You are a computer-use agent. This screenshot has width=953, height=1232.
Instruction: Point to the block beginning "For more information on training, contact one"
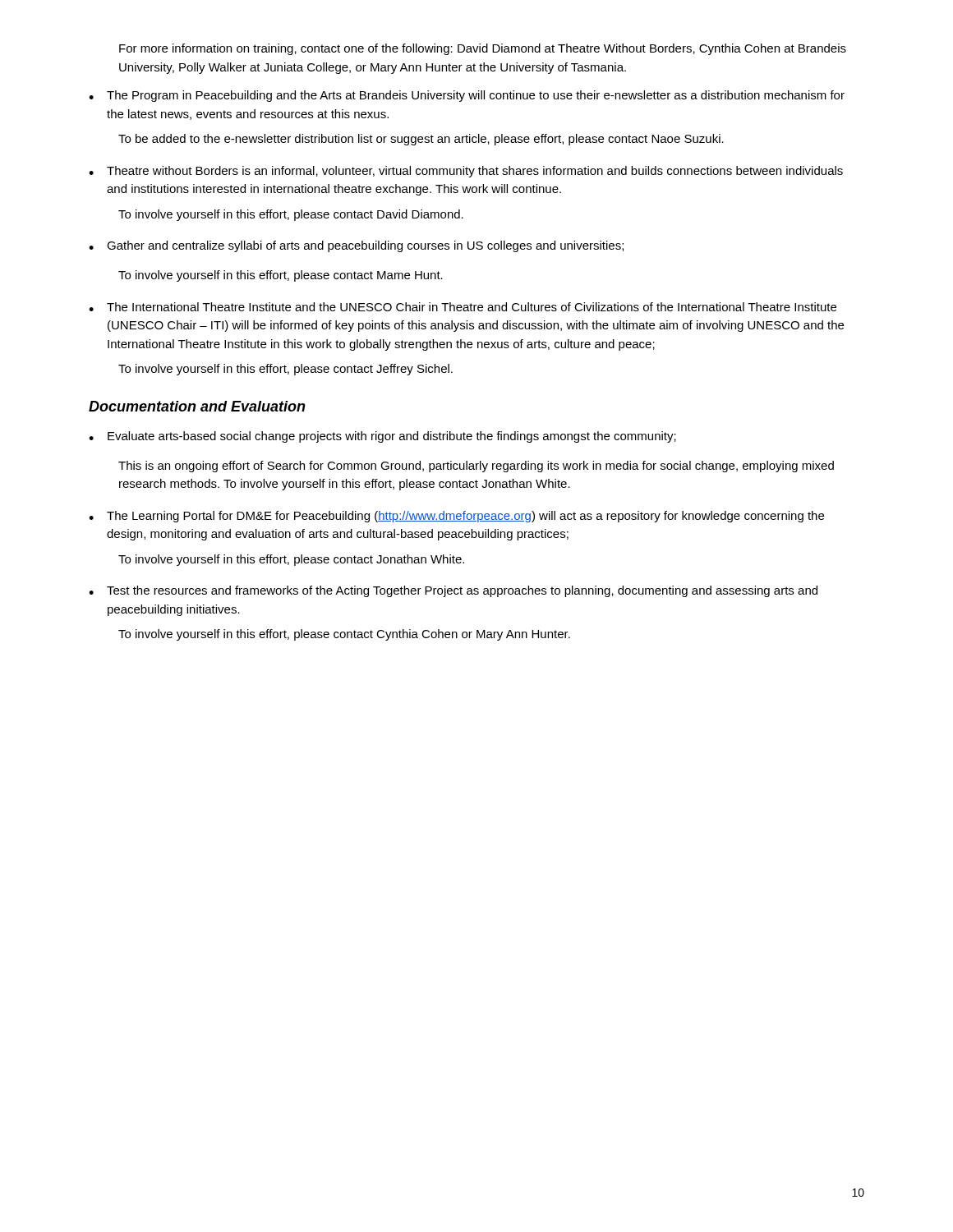(x=482, y=57)
